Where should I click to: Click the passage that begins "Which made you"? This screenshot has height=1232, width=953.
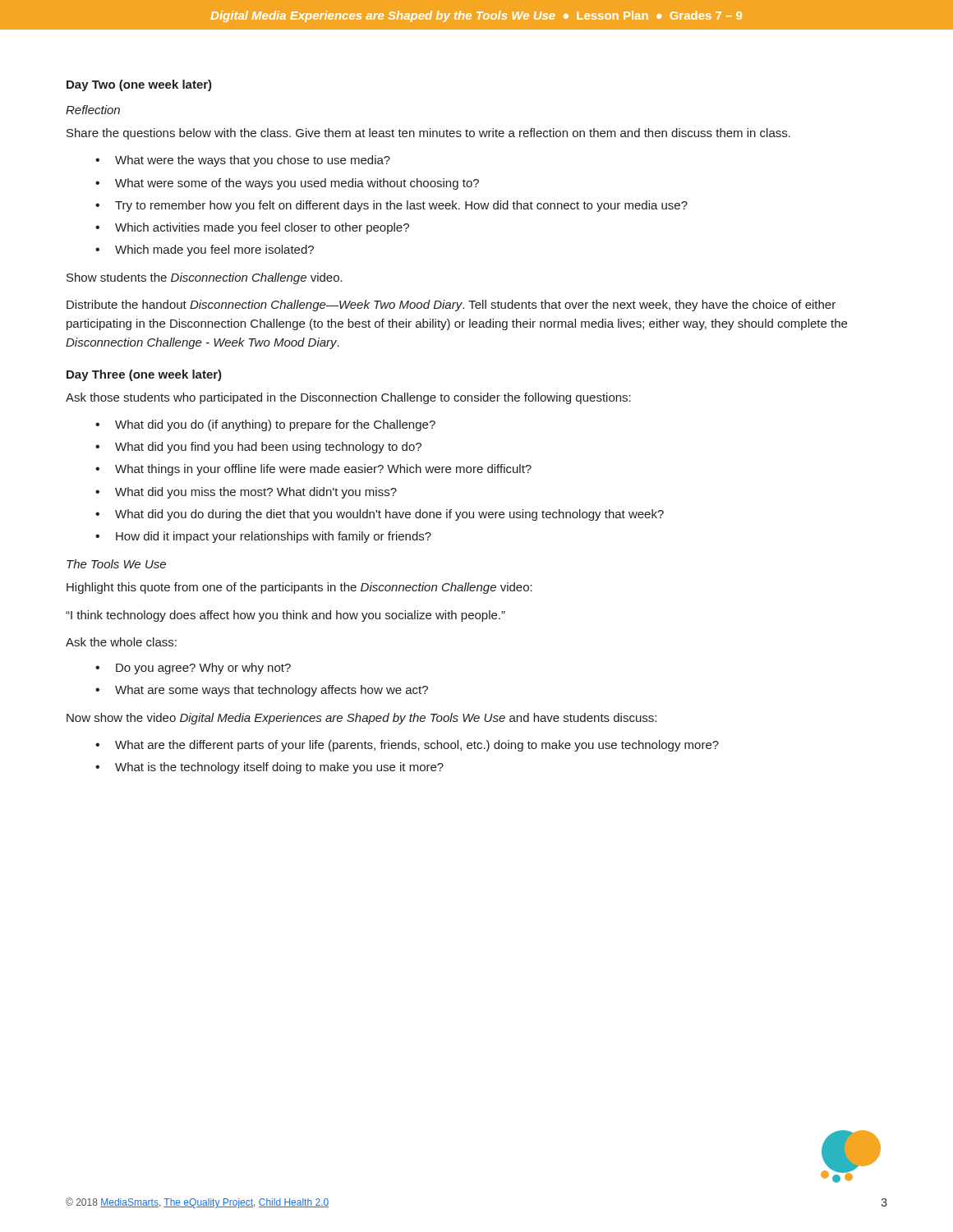tap(215, 249)
